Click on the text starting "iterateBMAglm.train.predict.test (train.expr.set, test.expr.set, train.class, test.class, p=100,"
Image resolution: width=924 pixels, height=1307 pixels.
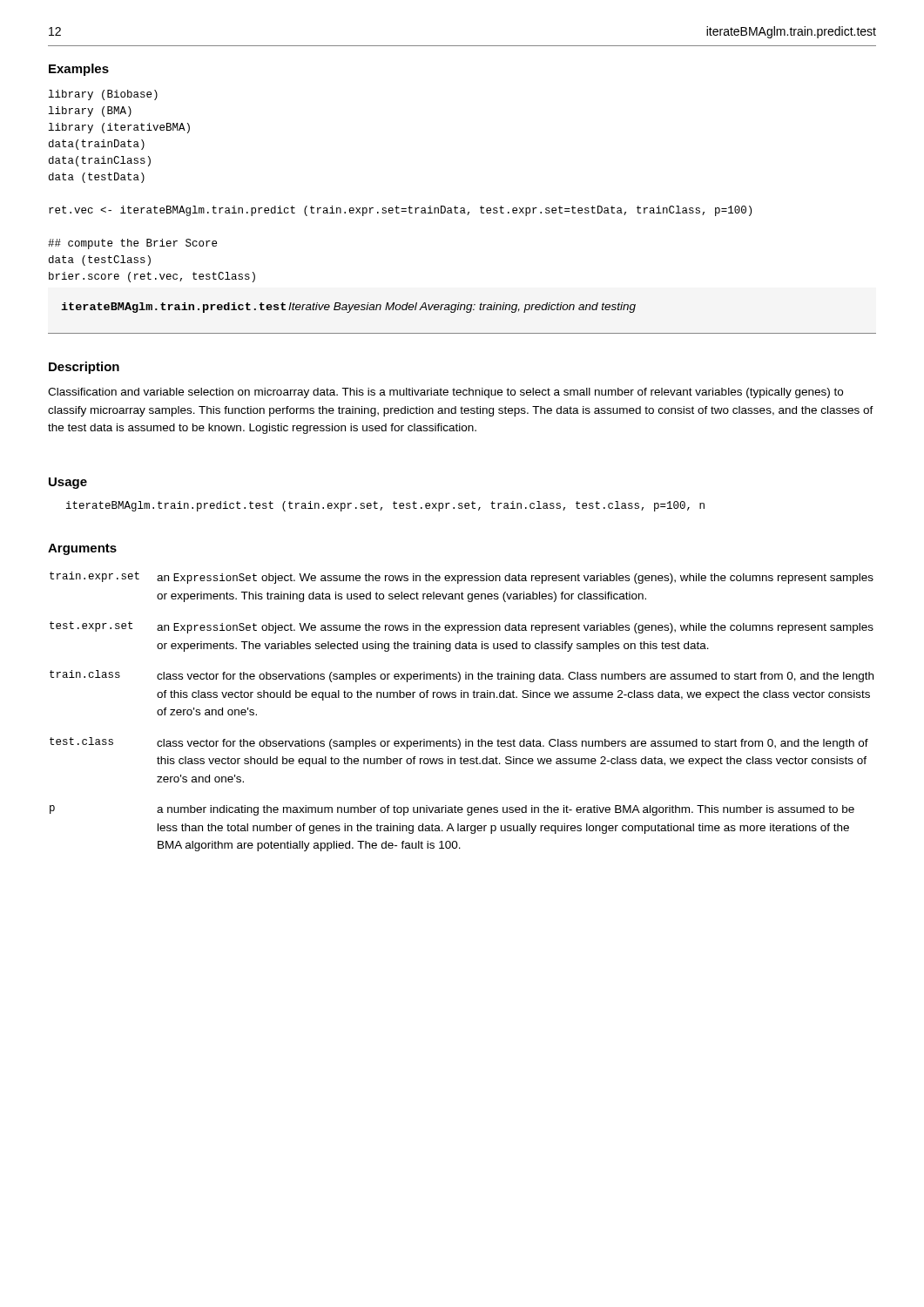385,506
